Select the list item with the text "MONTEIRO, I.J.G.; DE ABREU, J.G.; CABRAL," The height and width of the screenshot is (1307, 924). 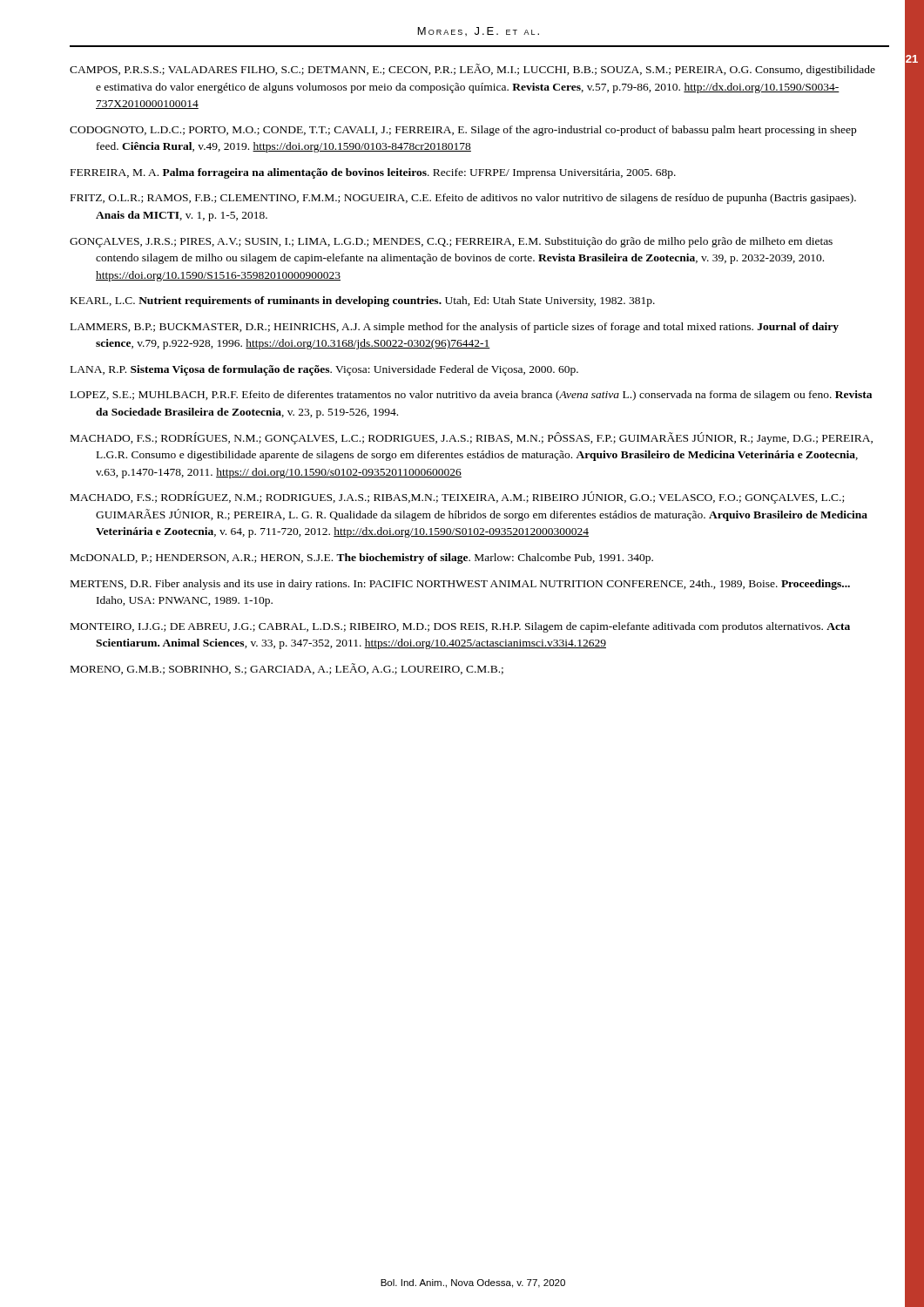point(460,634)
